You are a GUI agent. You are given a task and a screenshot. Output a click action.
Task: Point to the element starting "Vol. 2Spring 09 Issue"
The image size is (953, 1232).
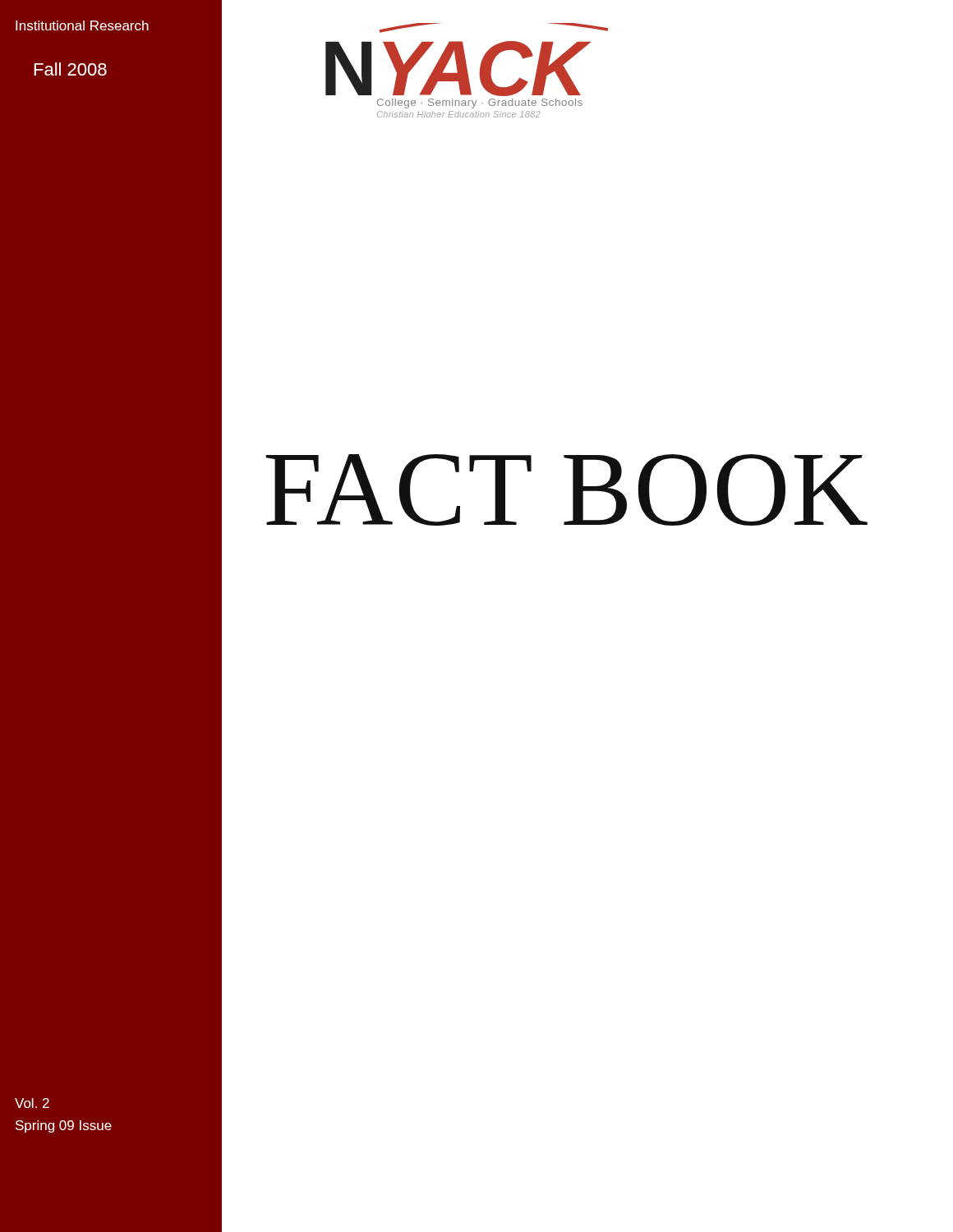pyautogui.click(x=63, y=1115)
